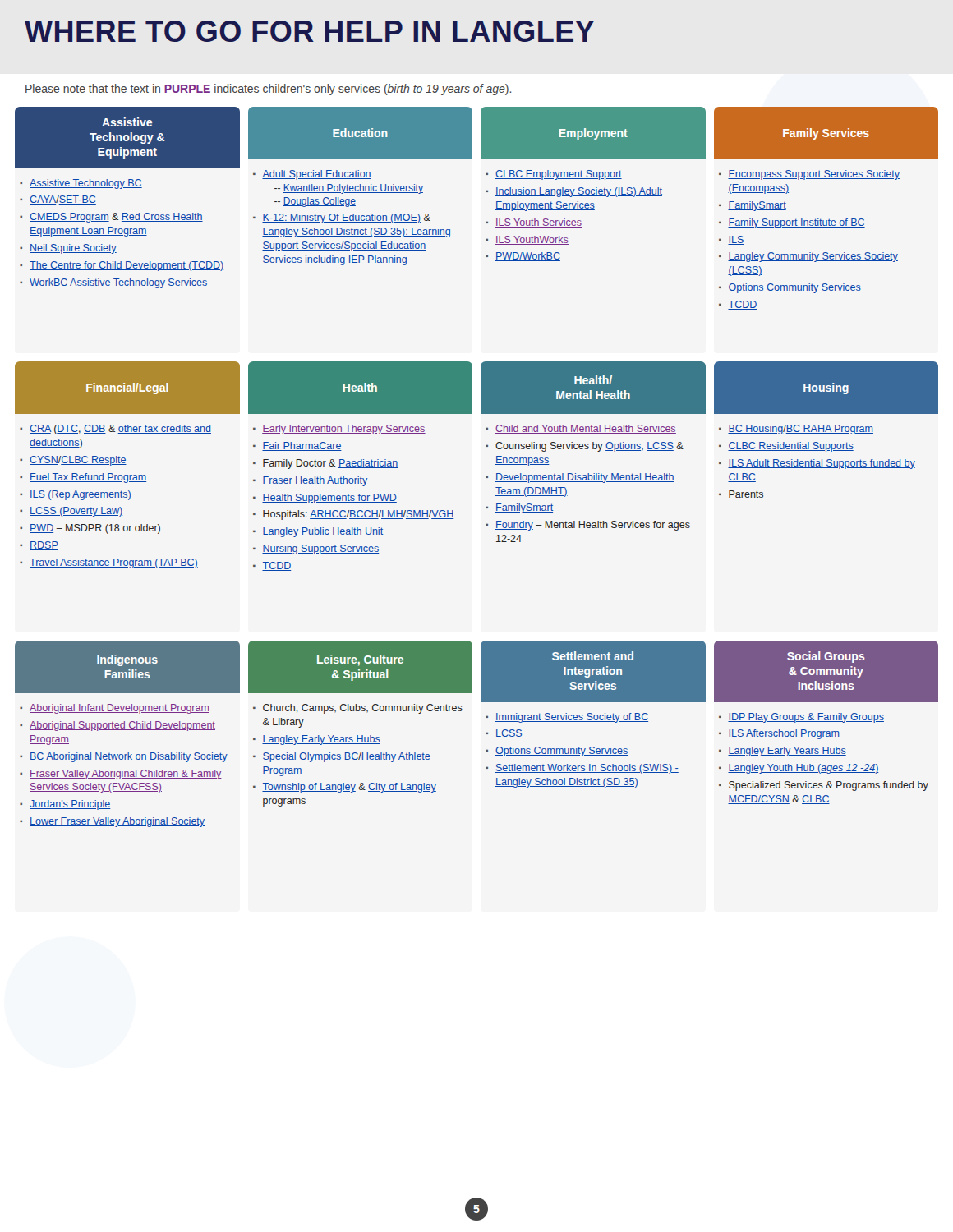Locate the text "Langley Youth Hub (ages 12 -24)"
Screen dimensions: 1232x953
tap(803, 768)
